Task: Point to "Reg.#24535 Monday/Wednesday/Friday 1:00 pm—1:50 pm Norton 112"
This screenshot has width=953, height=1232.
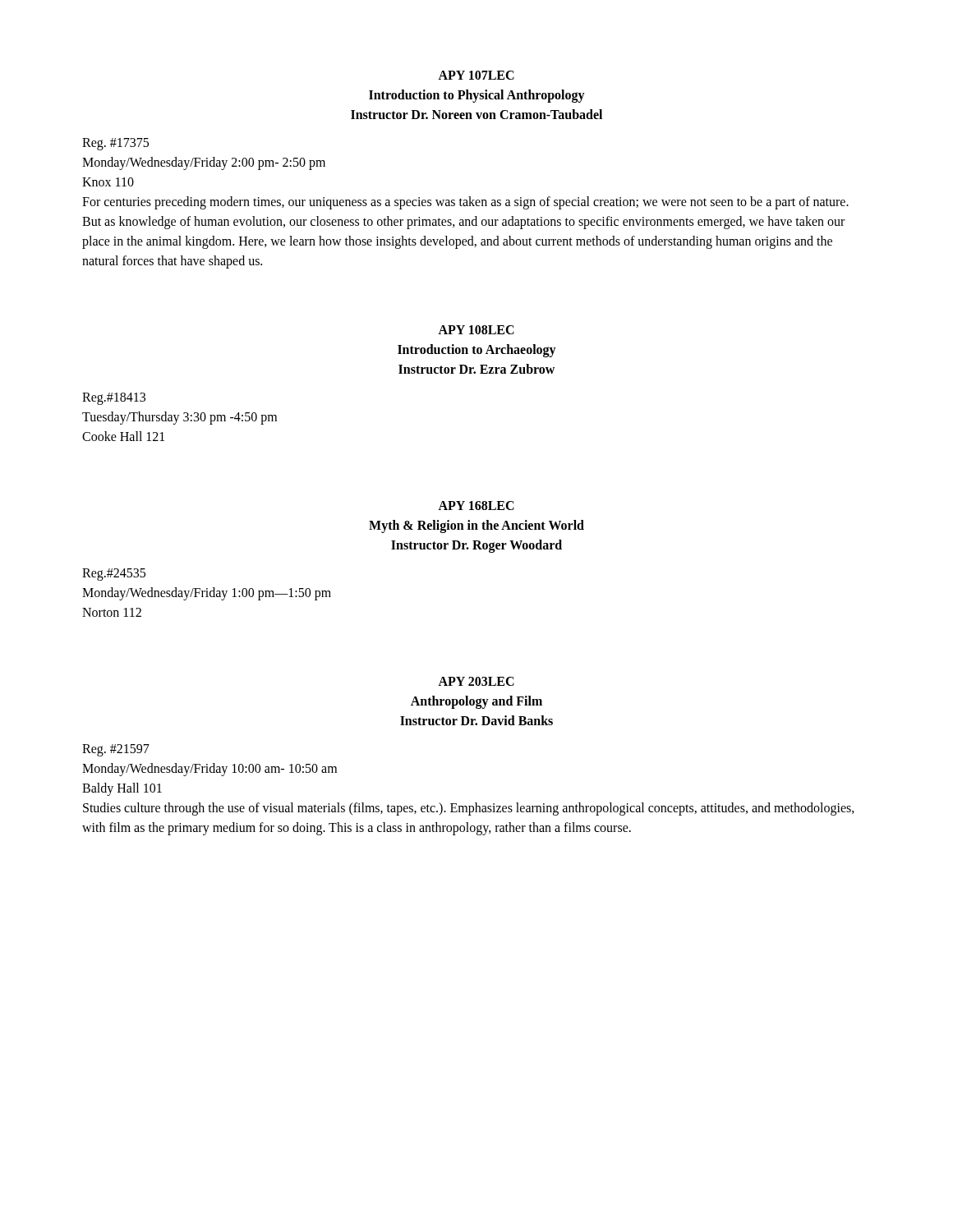Action: coord(114,575)
